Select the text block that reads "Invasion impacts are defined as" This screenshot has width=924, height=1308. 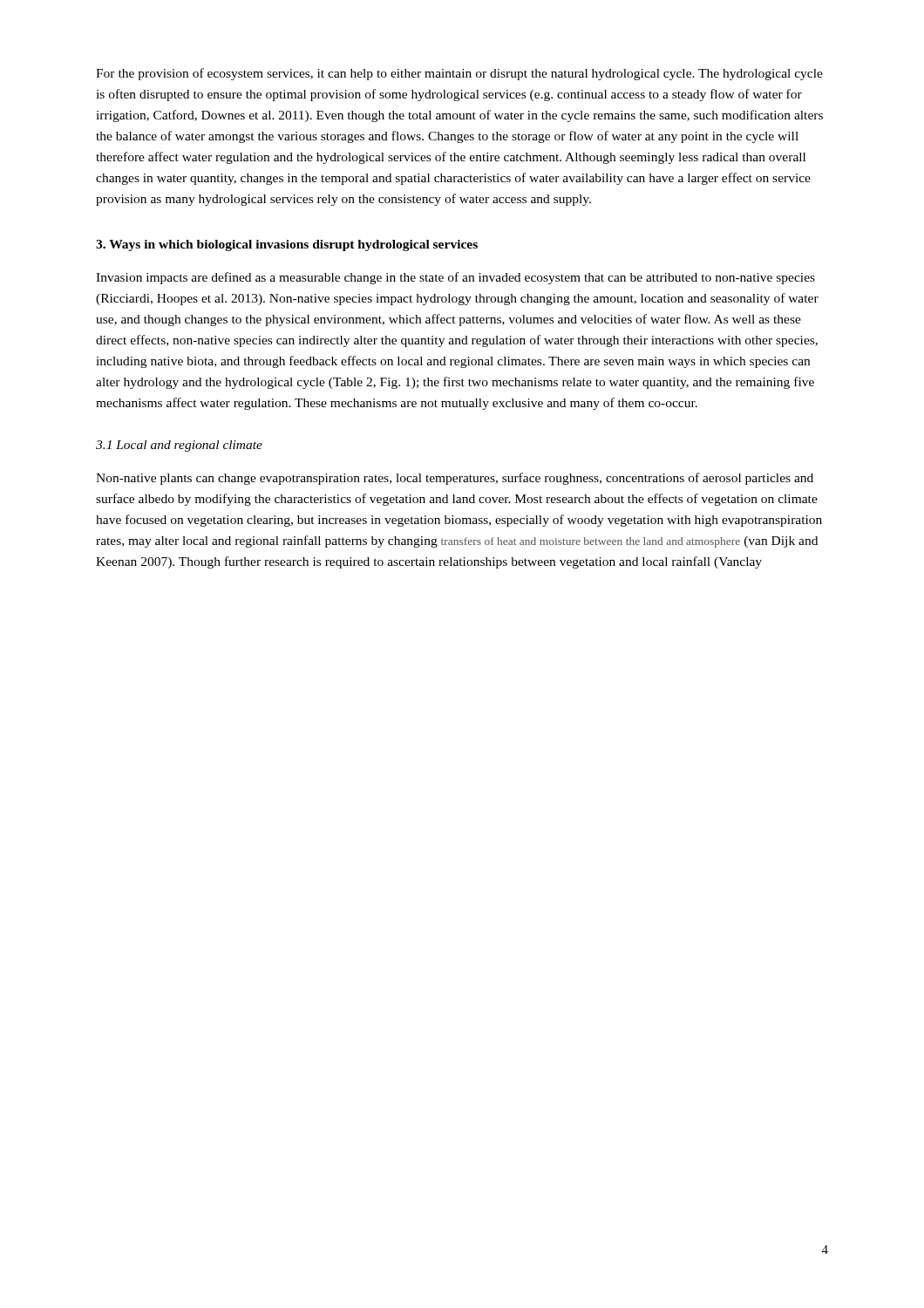click(462, 340)
